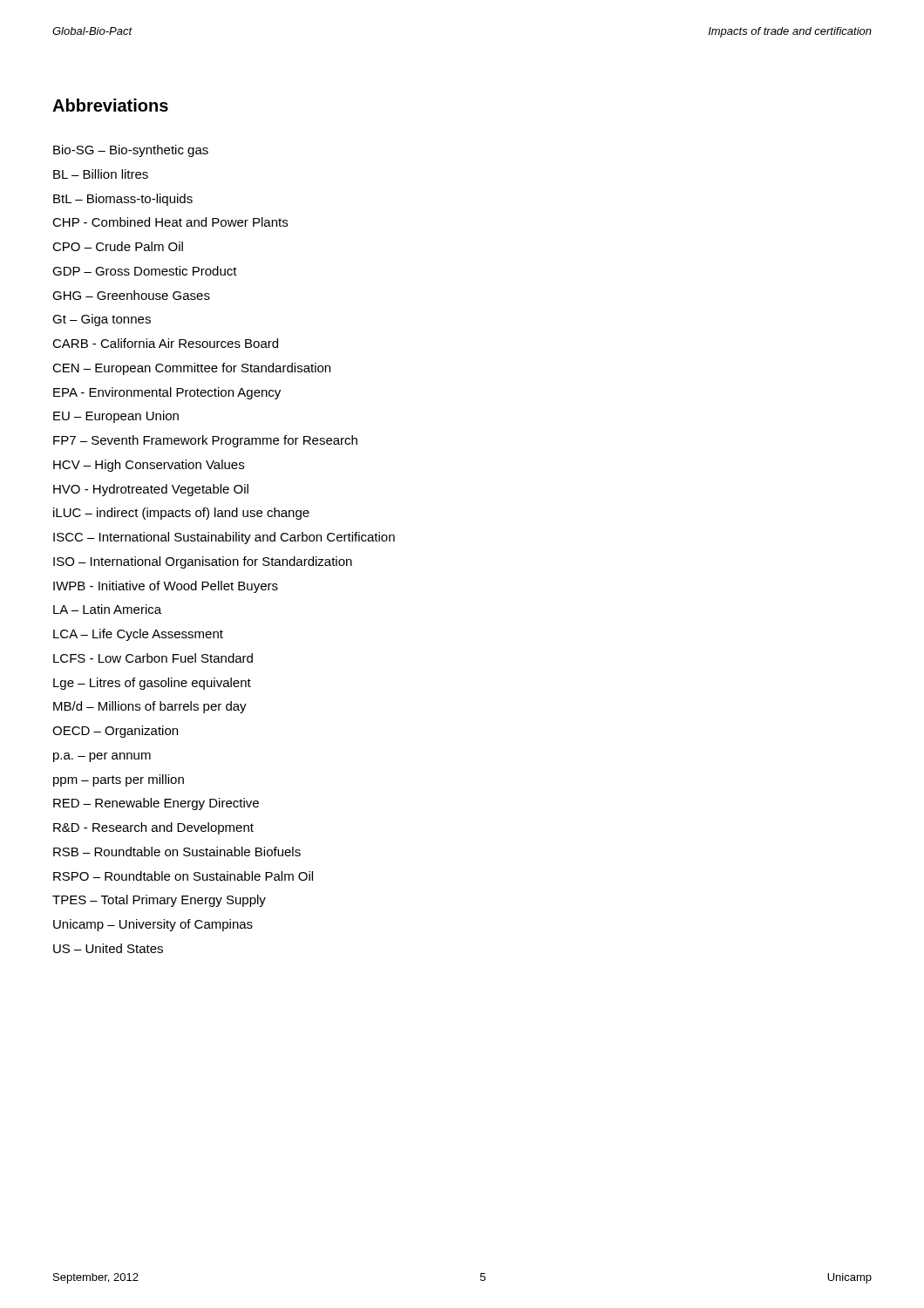Locate the text starting "GDP – Gross Domestic Product"
924x1308 pixels.
144,271
